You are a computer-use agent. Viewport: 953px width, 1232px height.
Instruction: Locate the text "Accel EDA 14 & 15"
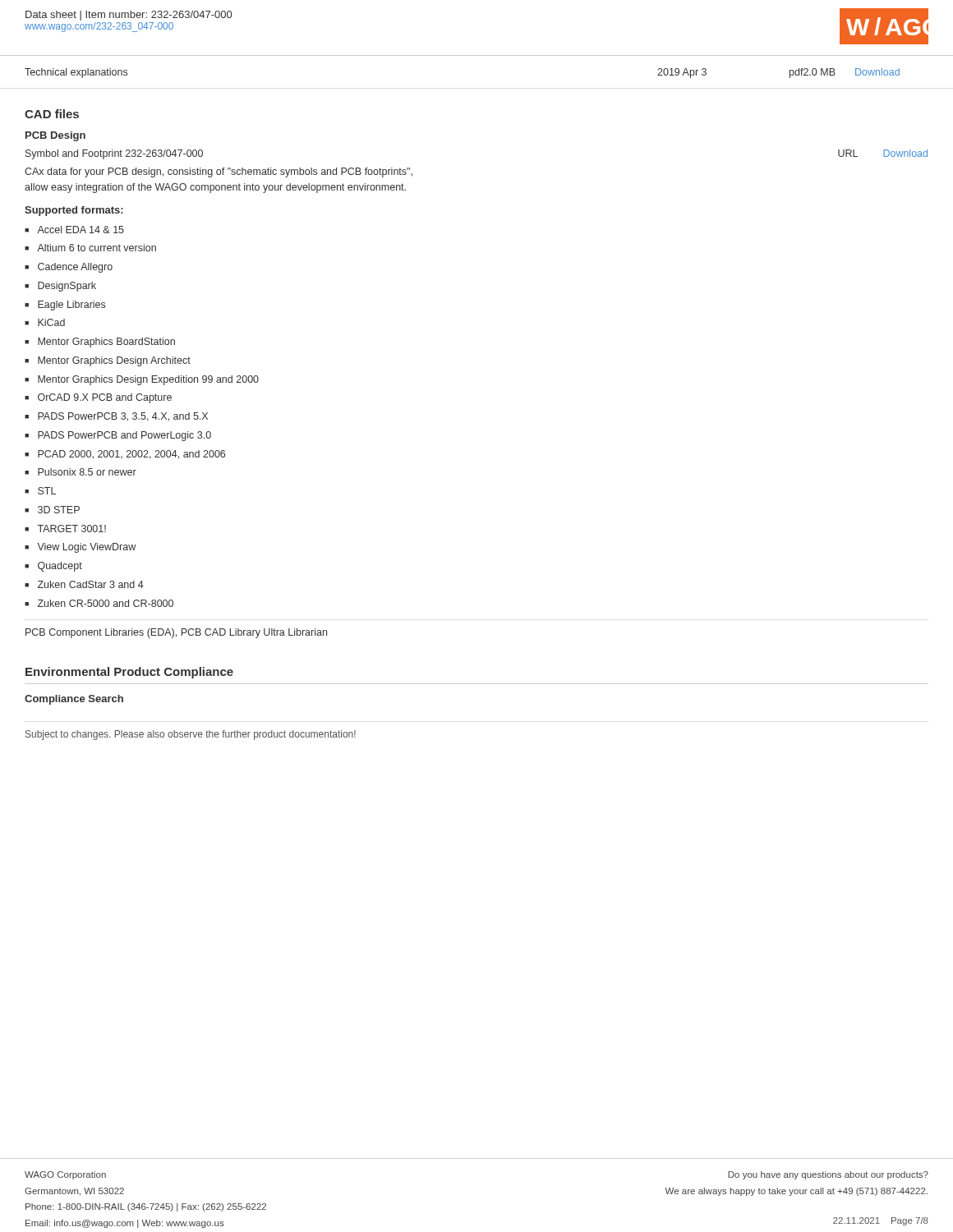tap(81, 230)
